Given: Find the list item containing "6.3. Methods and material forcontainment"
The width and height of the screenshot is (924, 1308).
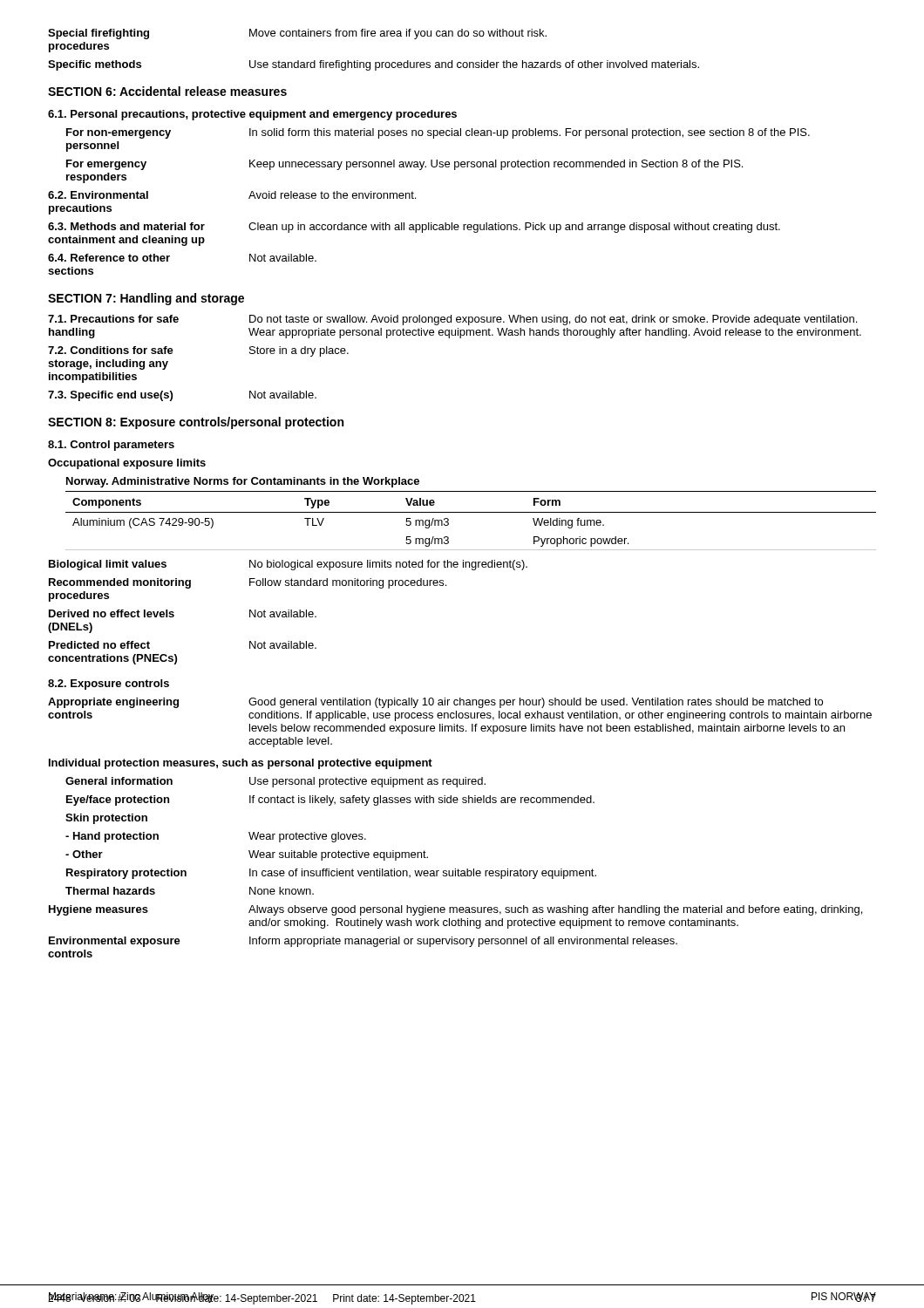Looking at the screenshot, I should tap(462, 233).
